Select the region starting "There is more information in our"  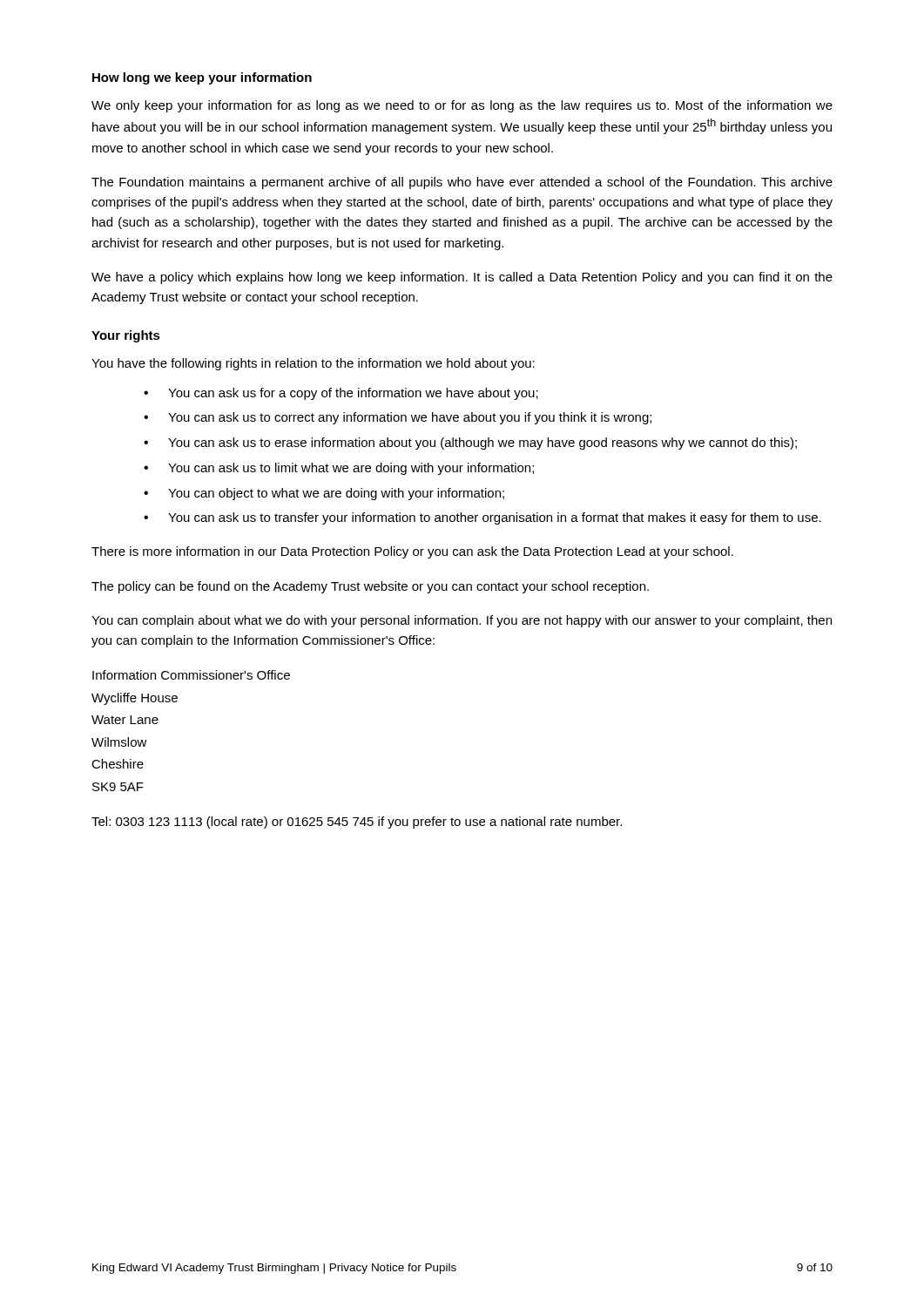tap(413, 551)
